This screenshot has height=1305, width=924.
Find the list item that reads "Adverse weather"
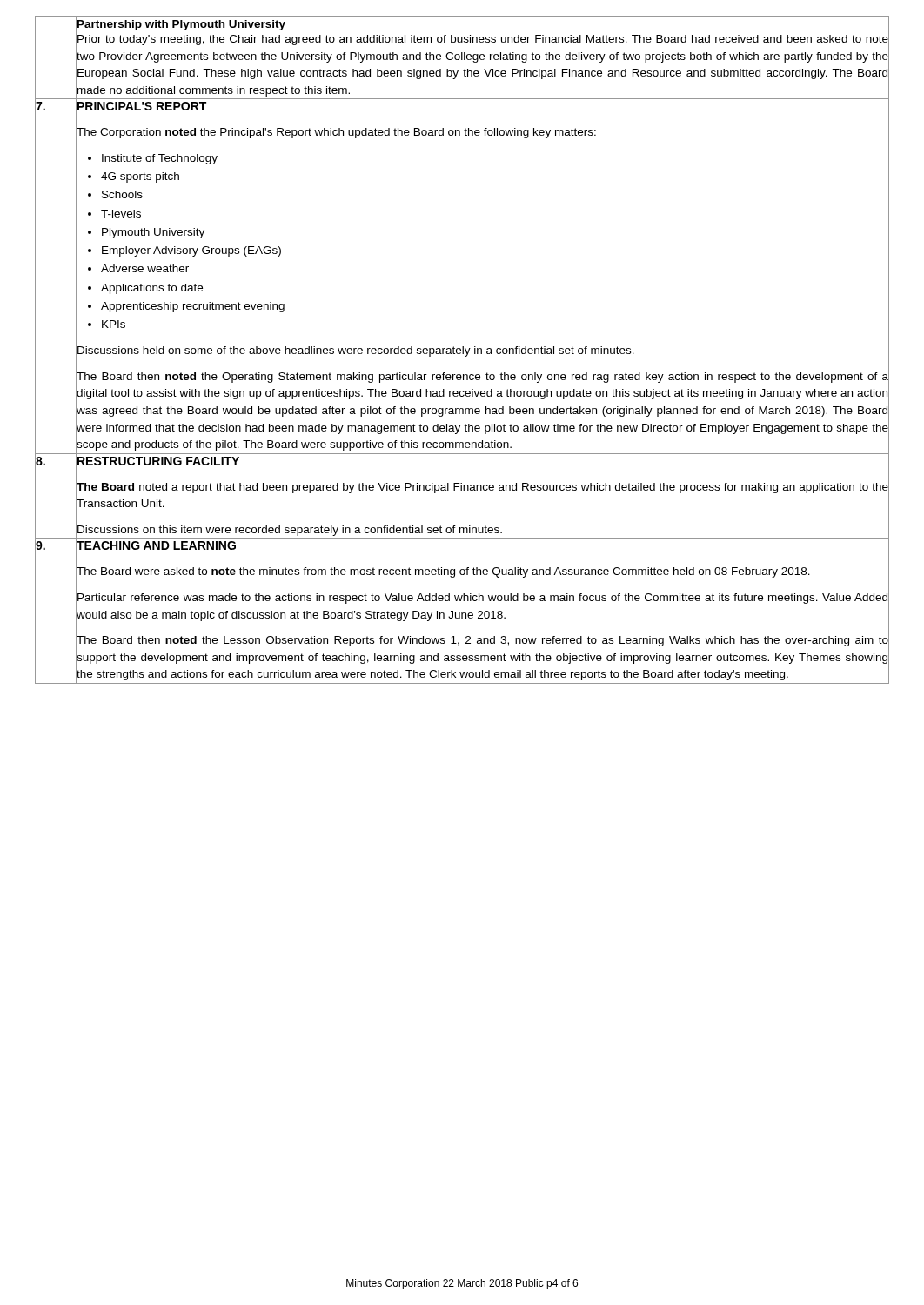(145, 269)
